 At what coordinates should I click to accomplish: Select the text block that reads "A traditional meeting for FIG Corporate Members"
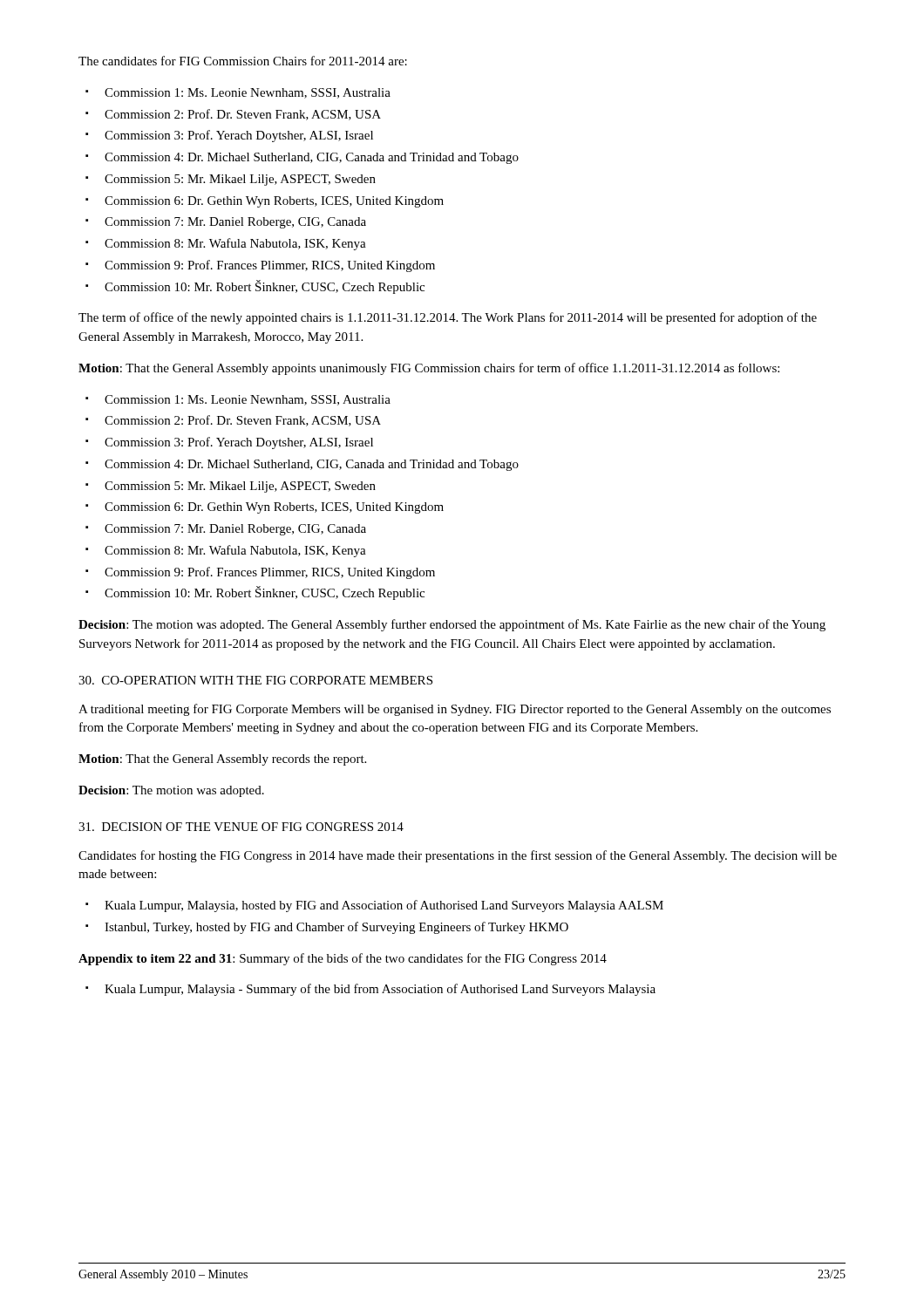pos(455,718)
